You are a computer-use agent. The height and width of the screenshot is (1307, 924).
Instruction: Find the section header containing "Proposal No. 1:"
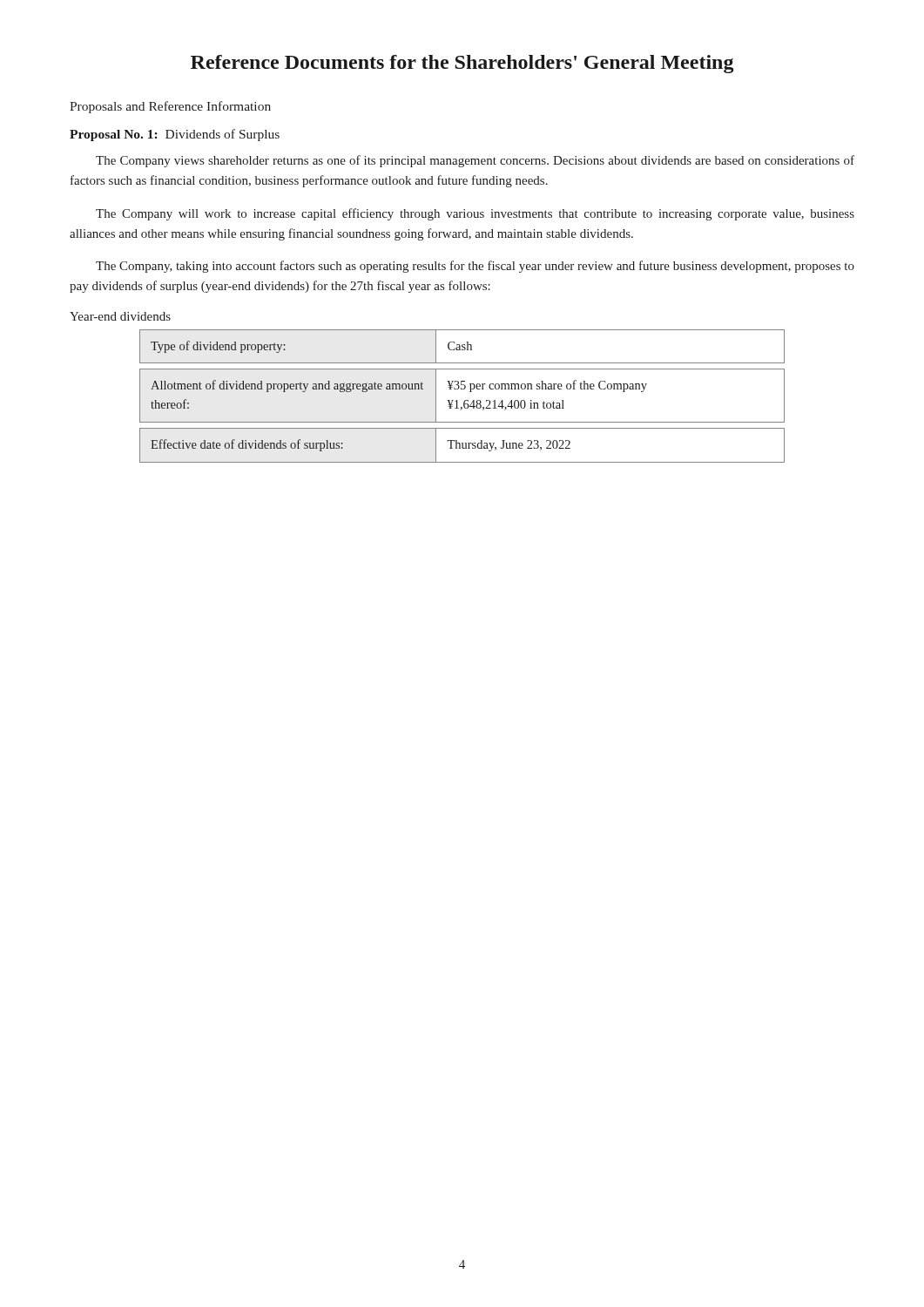[x=175, y=134]
